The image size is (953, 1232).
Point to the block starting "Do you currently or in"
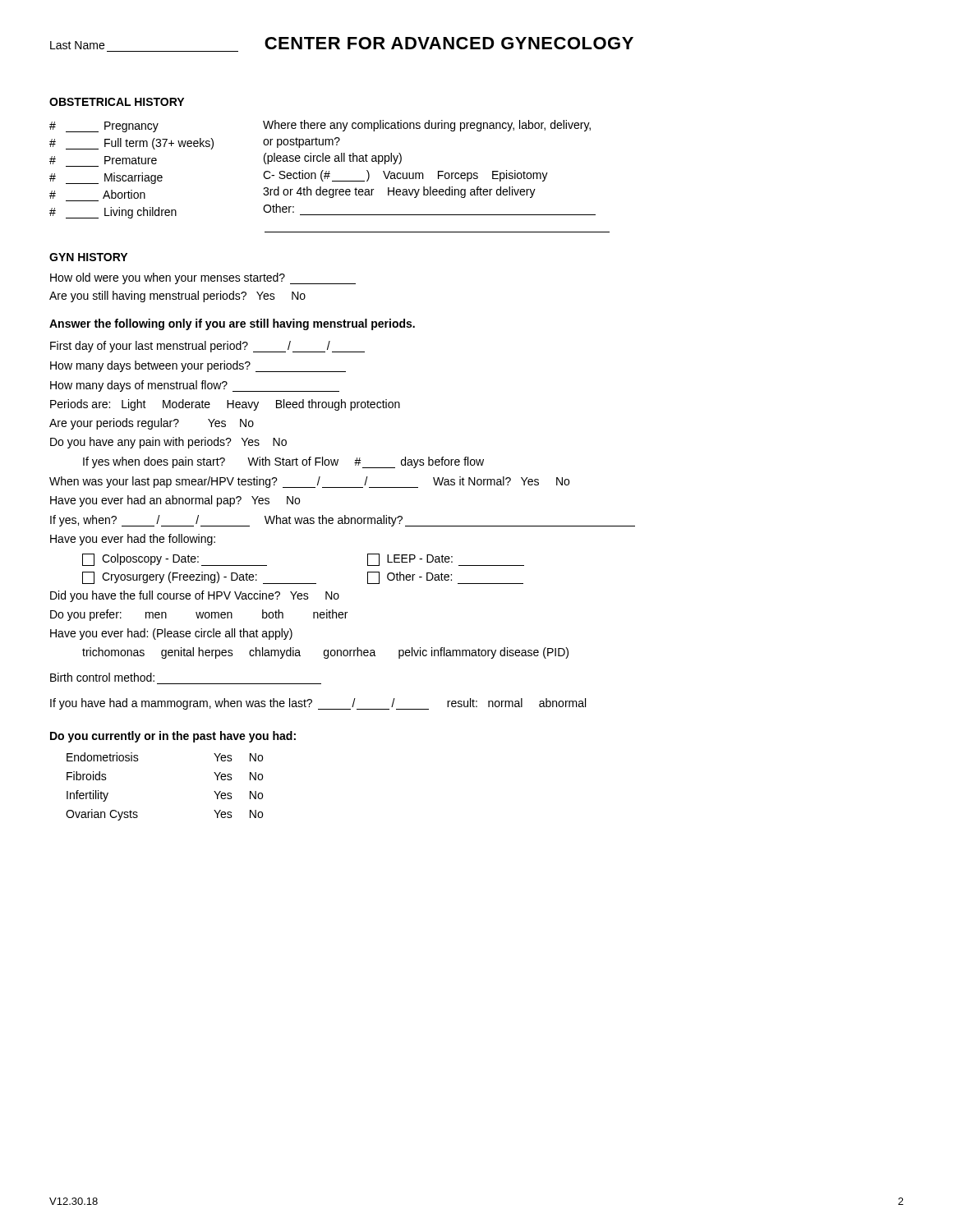(x=173, y=736)
